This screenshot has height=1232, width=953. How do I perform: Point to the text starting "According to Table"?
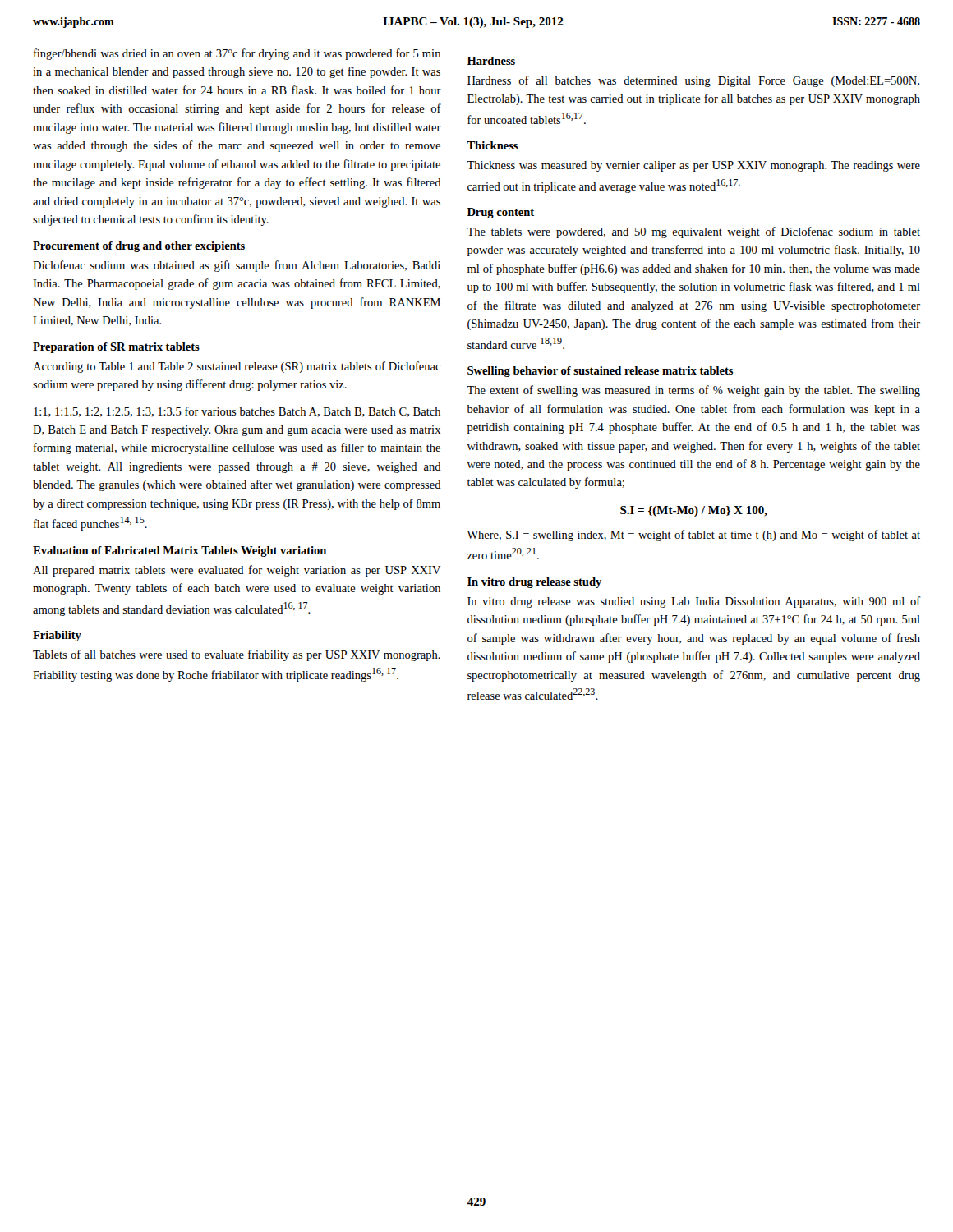point(237,445)
